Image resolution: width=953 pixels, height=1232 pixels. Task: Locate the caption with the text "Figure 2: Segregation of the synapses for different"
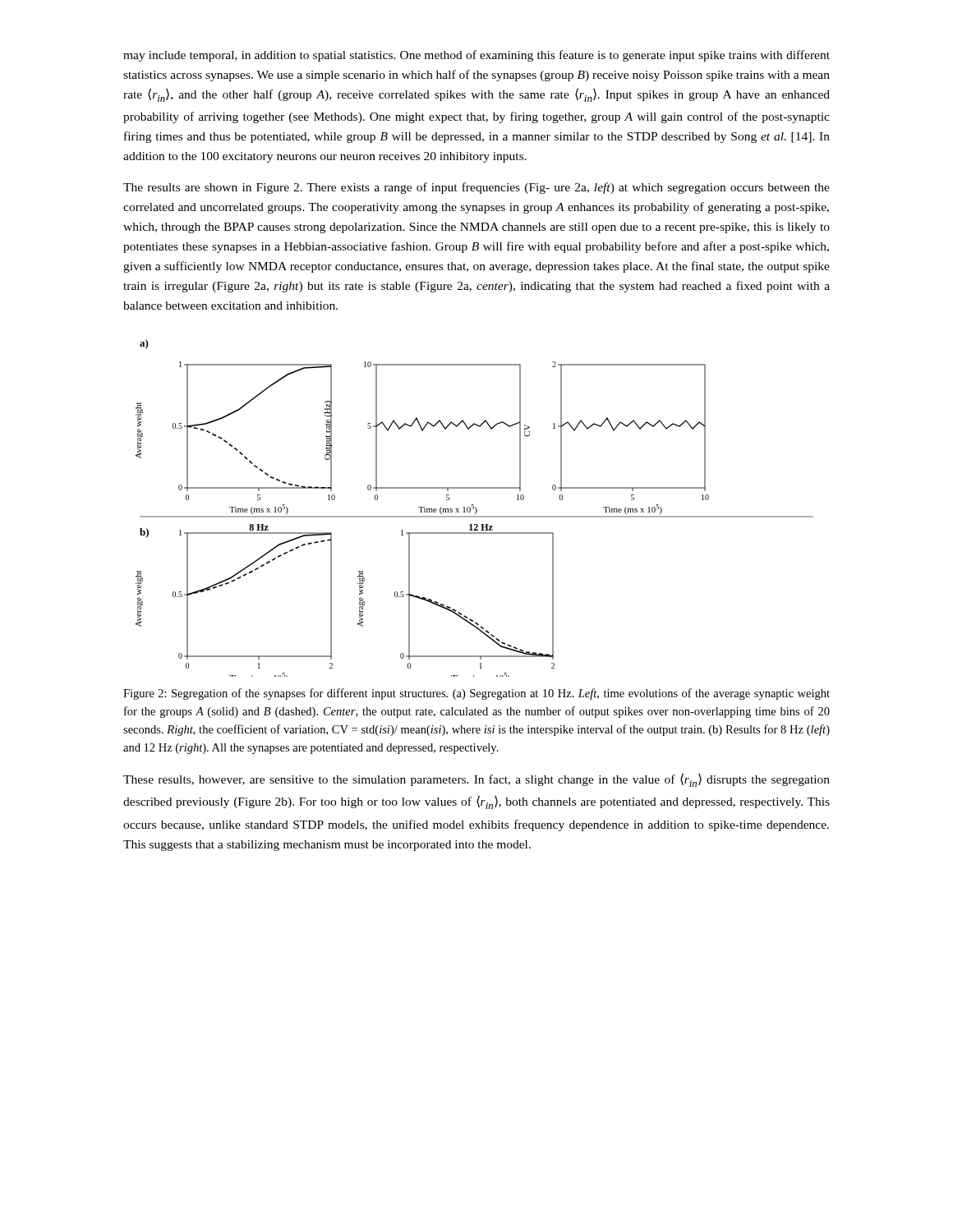click(476, 720)
